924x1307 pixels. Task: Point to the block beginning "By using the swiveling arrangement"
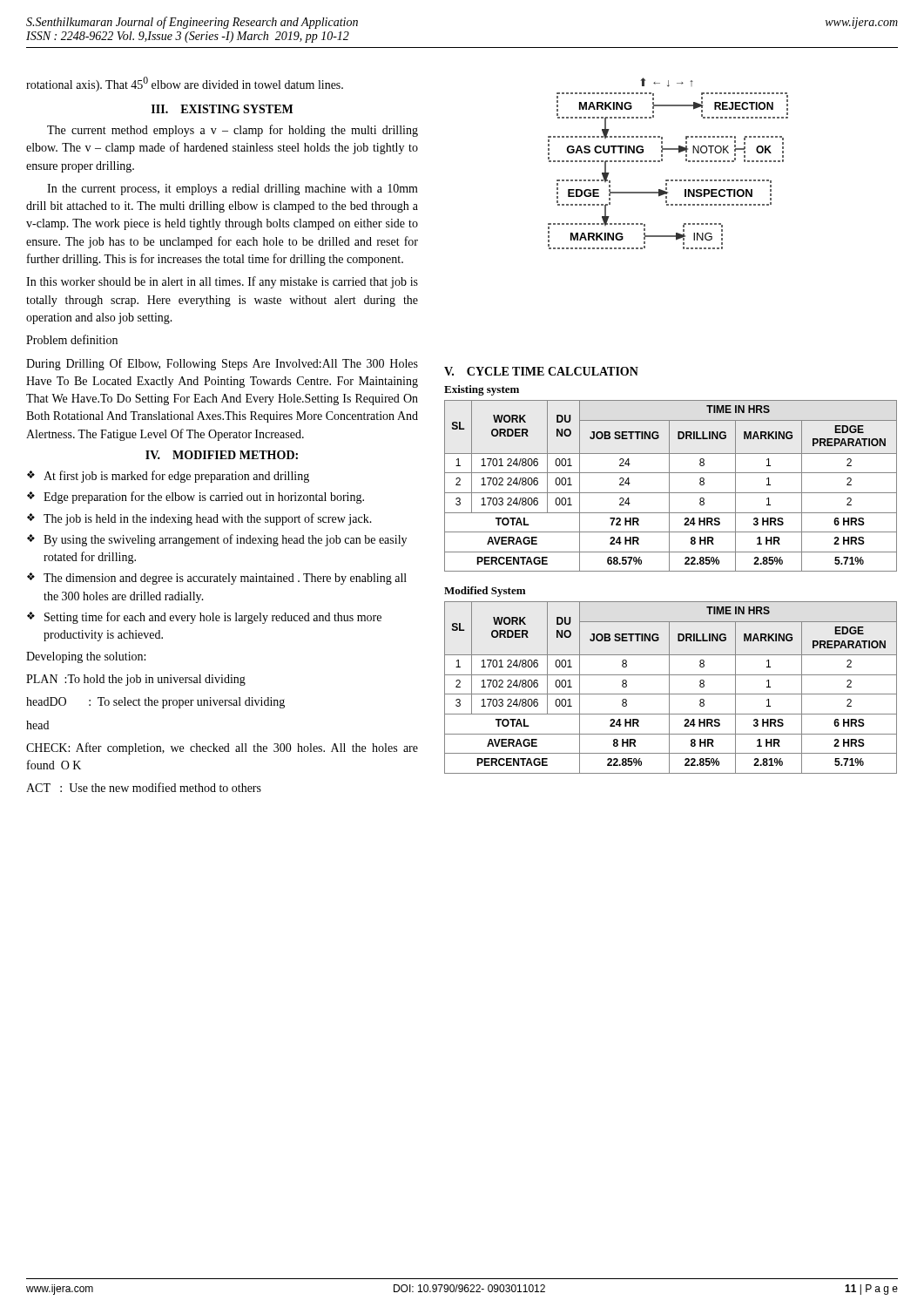[x=225, y=549]
